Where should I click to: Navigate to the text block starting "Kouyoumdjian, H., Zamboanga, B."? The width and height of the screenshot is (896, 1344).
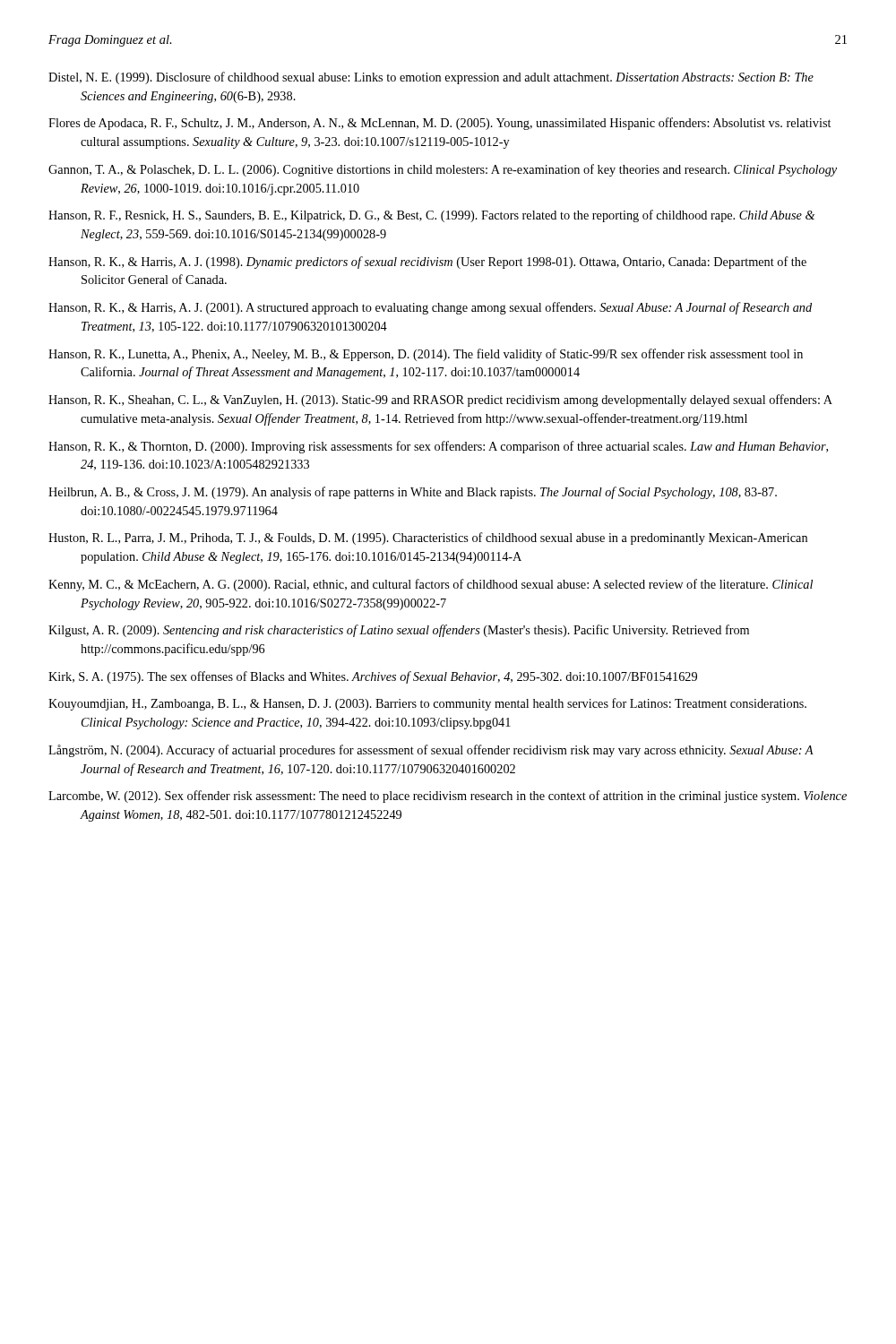pyautogui.click(x=428, y=713)
